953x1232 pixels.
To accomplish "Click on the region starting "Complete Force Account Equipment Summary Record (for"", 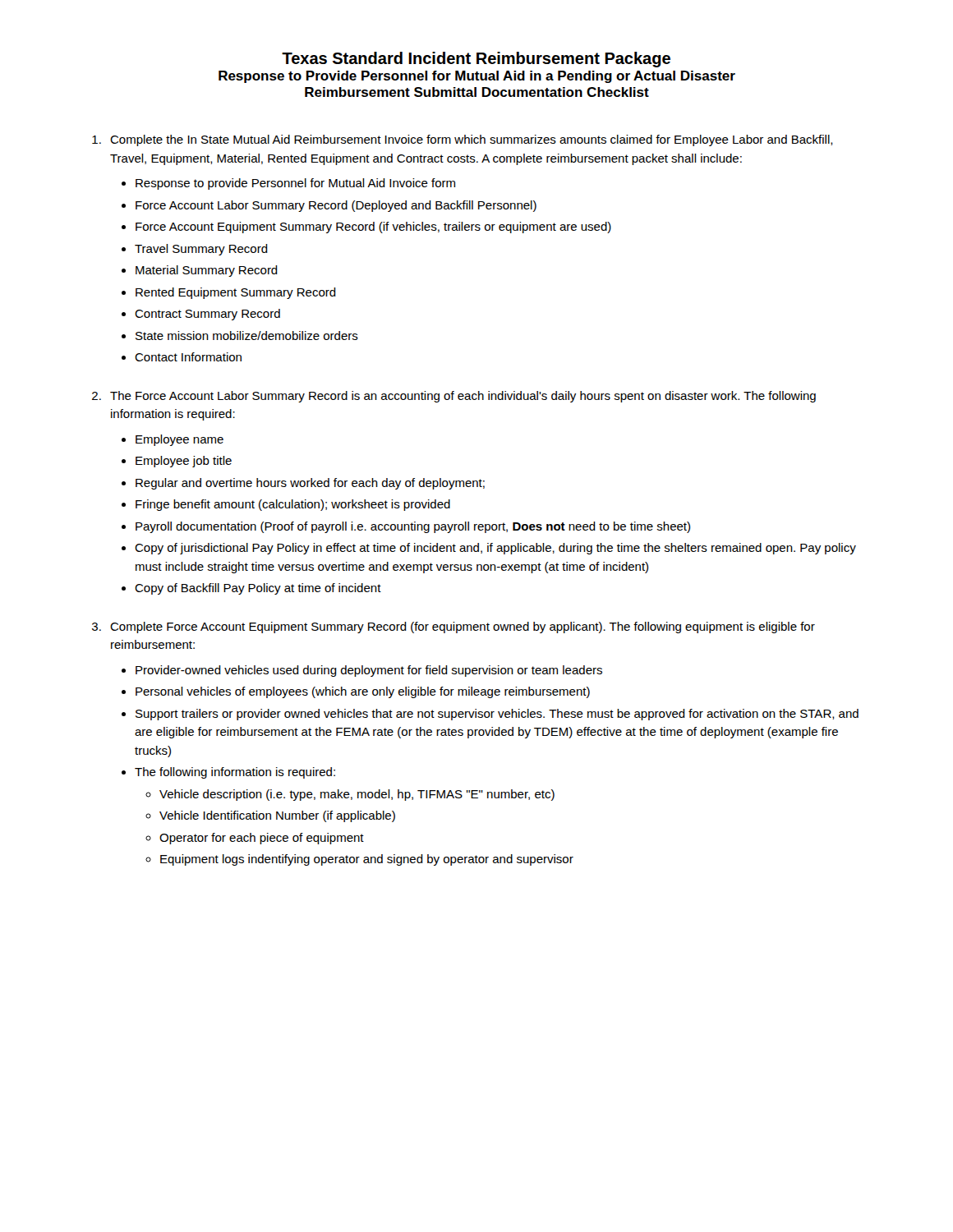I will click(490, 744).
